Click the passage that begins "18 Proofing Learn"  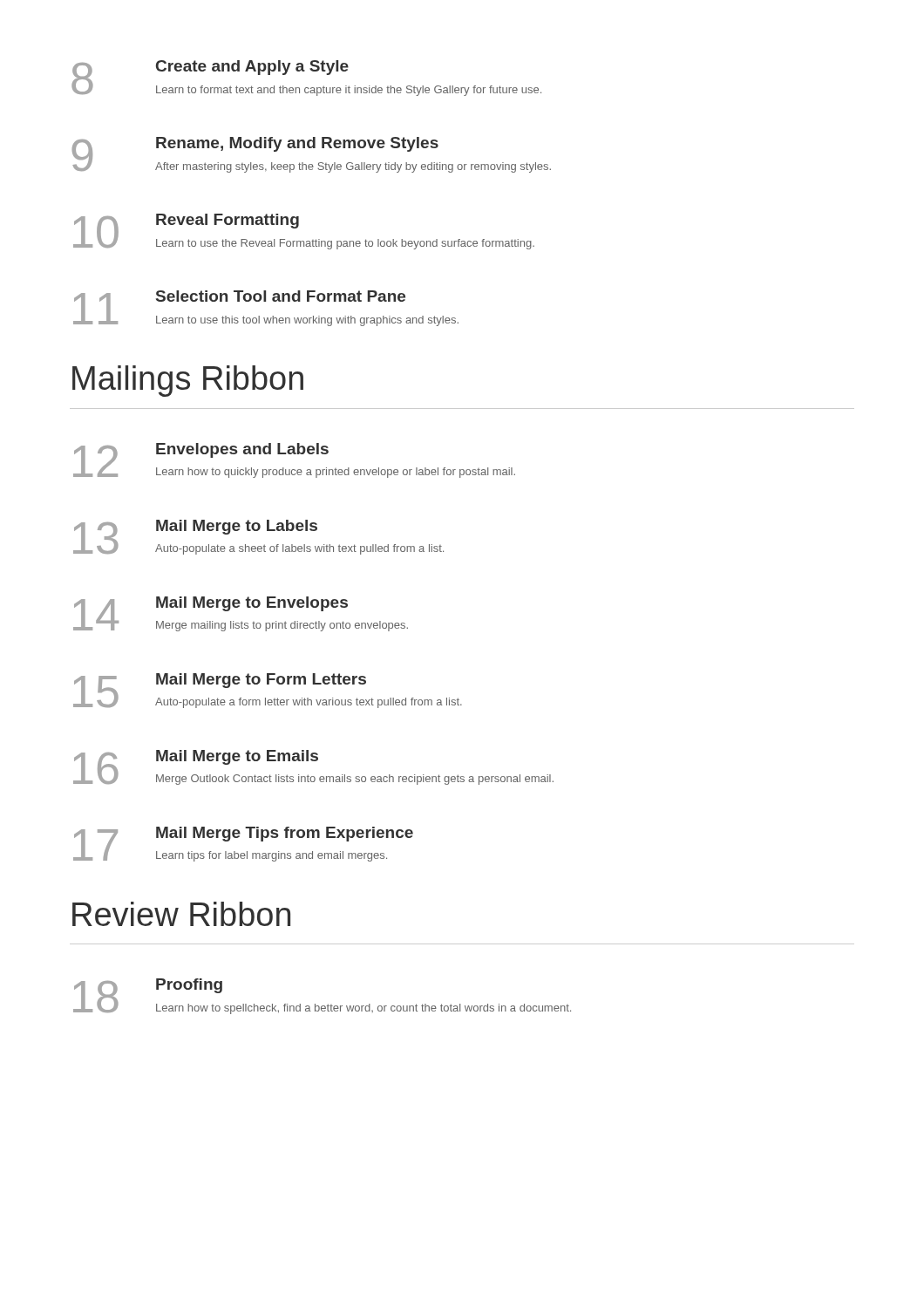[x=321, y=995]
